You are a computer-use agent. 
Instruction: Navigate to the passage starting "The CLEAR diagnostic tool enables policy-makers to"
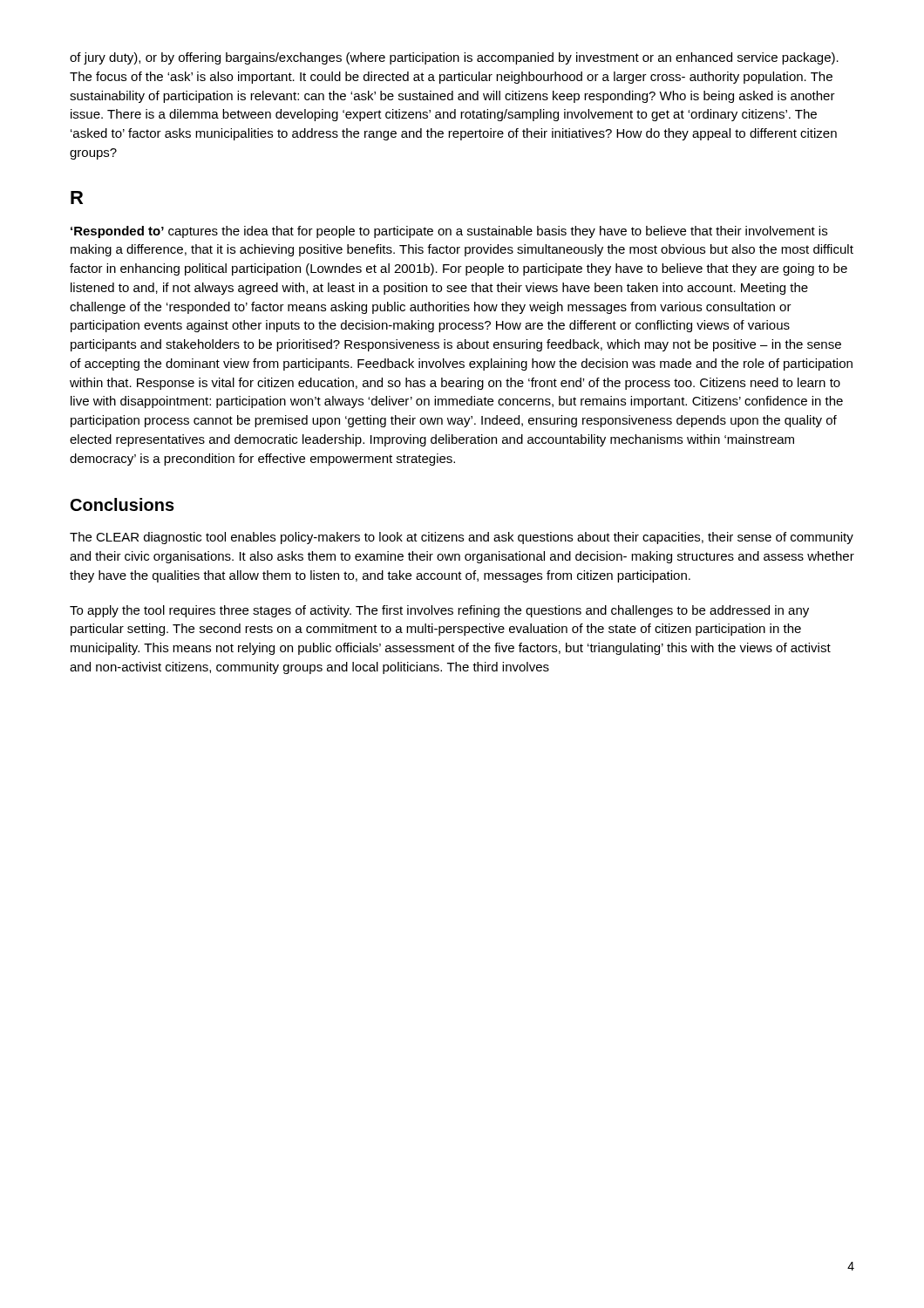click(x=462, y=556)
